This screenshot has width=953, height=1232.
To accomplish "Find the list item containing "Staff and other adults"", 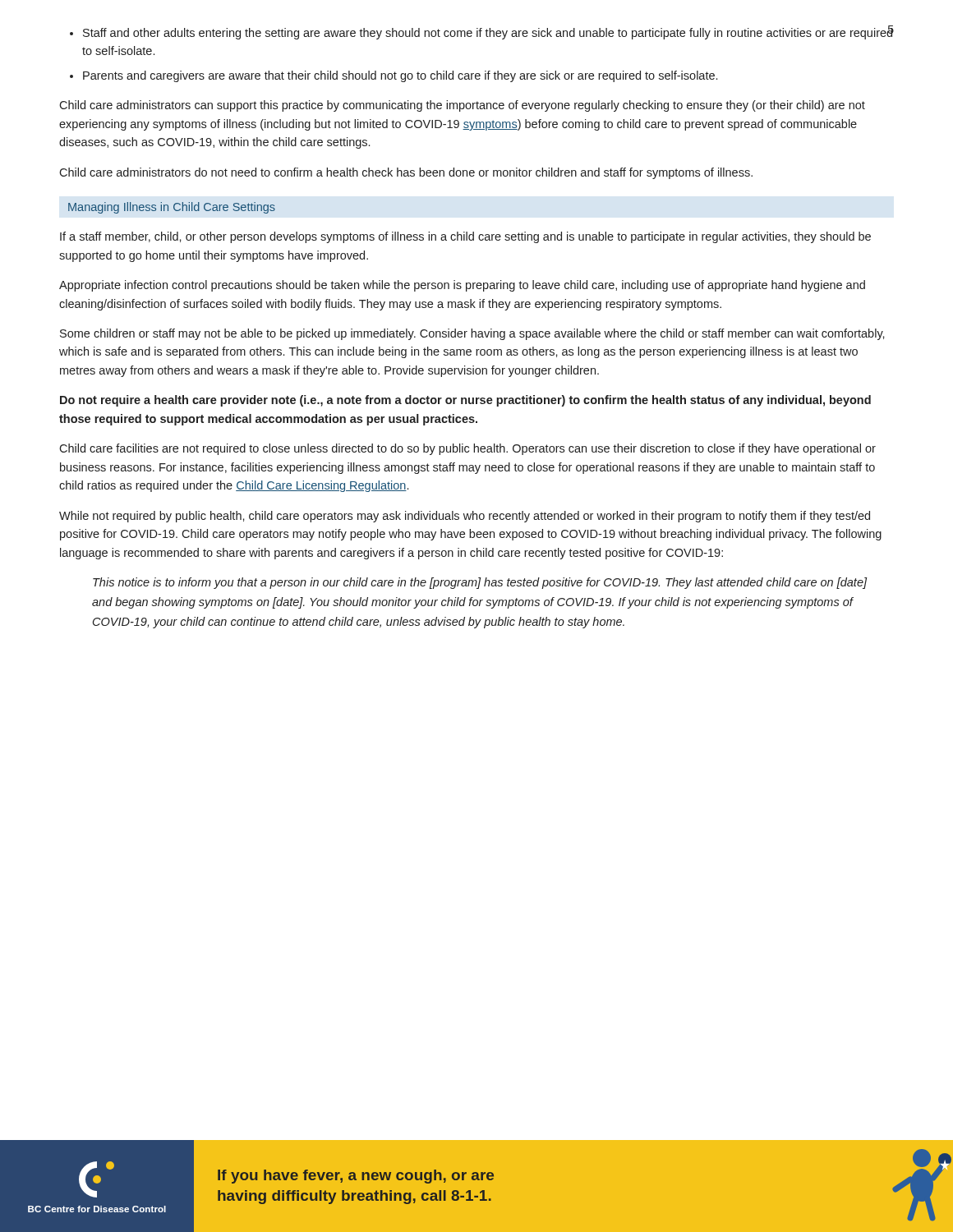I will 488,42.
